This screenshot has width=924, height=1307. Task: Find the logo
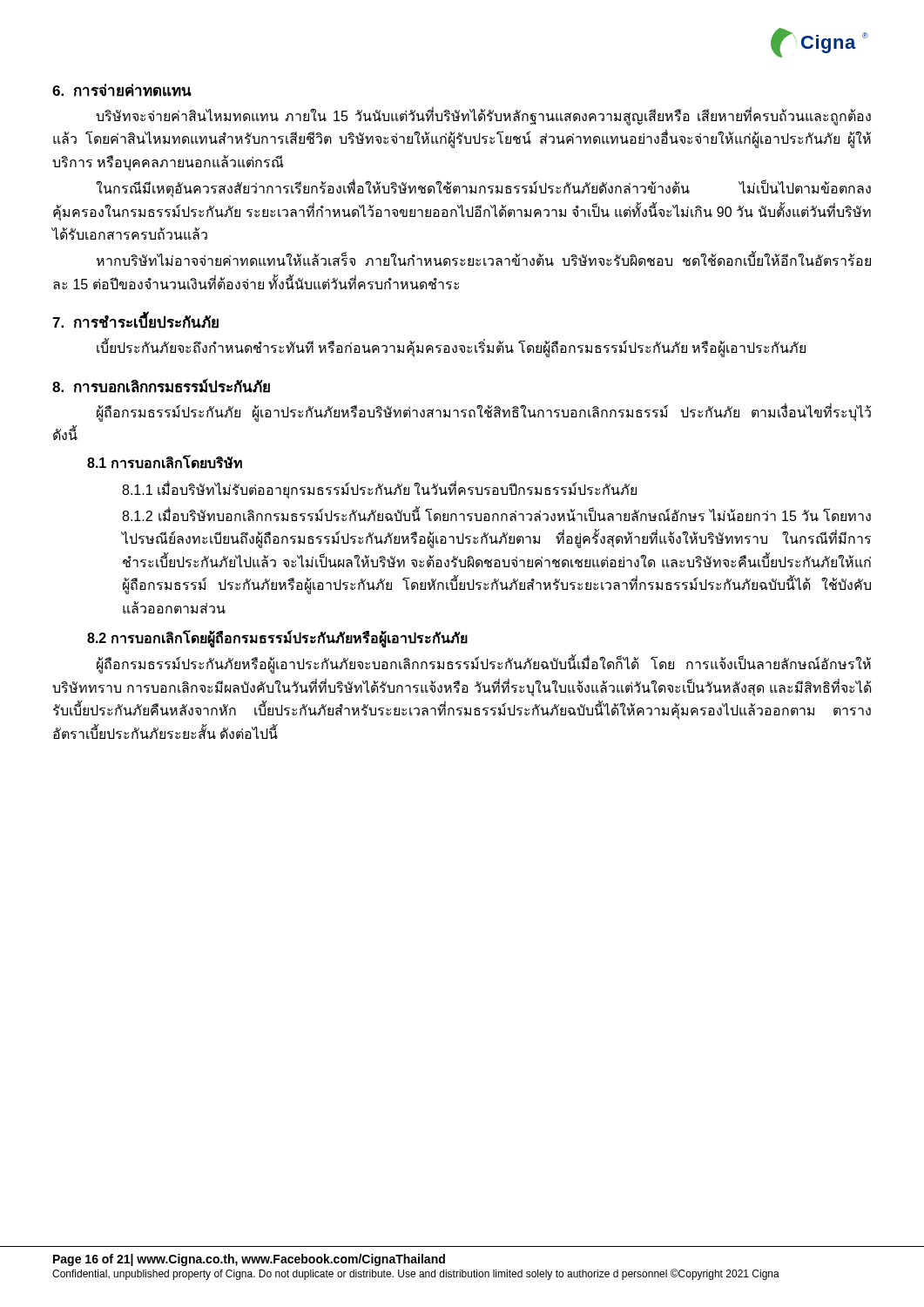coord(826,43)
